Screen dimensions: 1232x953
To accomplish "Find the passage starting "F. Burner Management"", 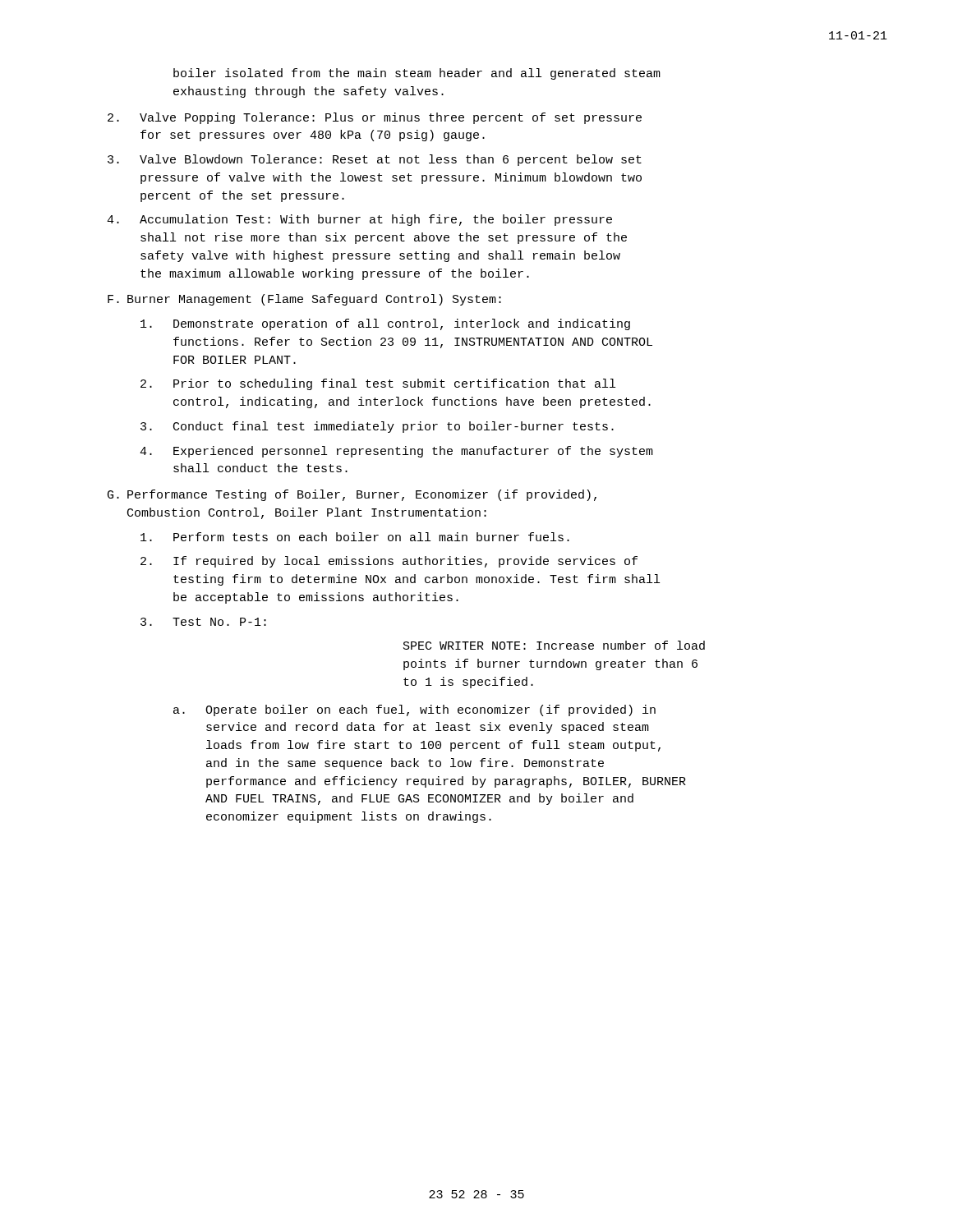I will [x=497, y=301].
